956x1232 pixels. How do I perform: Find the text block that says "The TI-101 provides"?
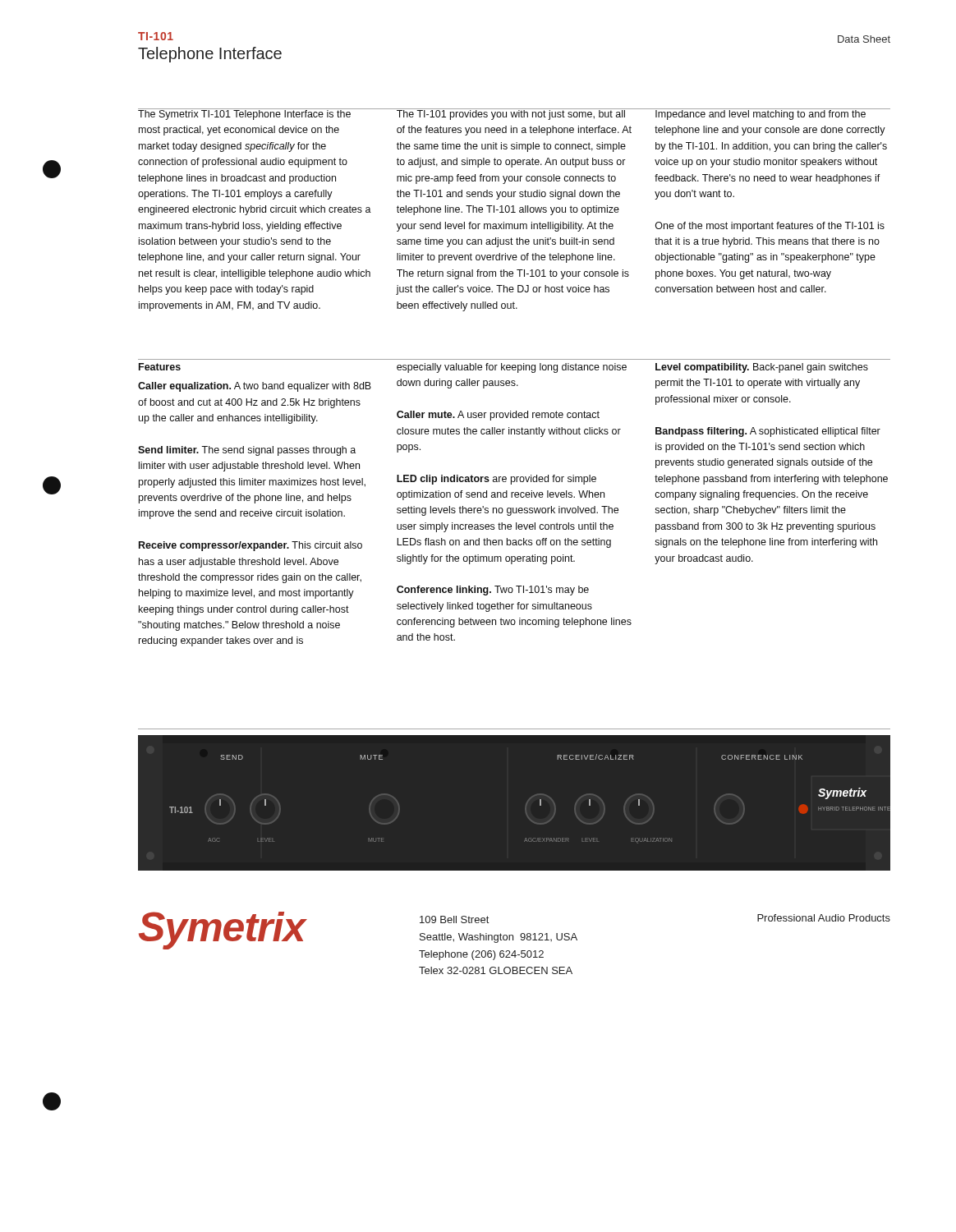(x=514, y=210)
